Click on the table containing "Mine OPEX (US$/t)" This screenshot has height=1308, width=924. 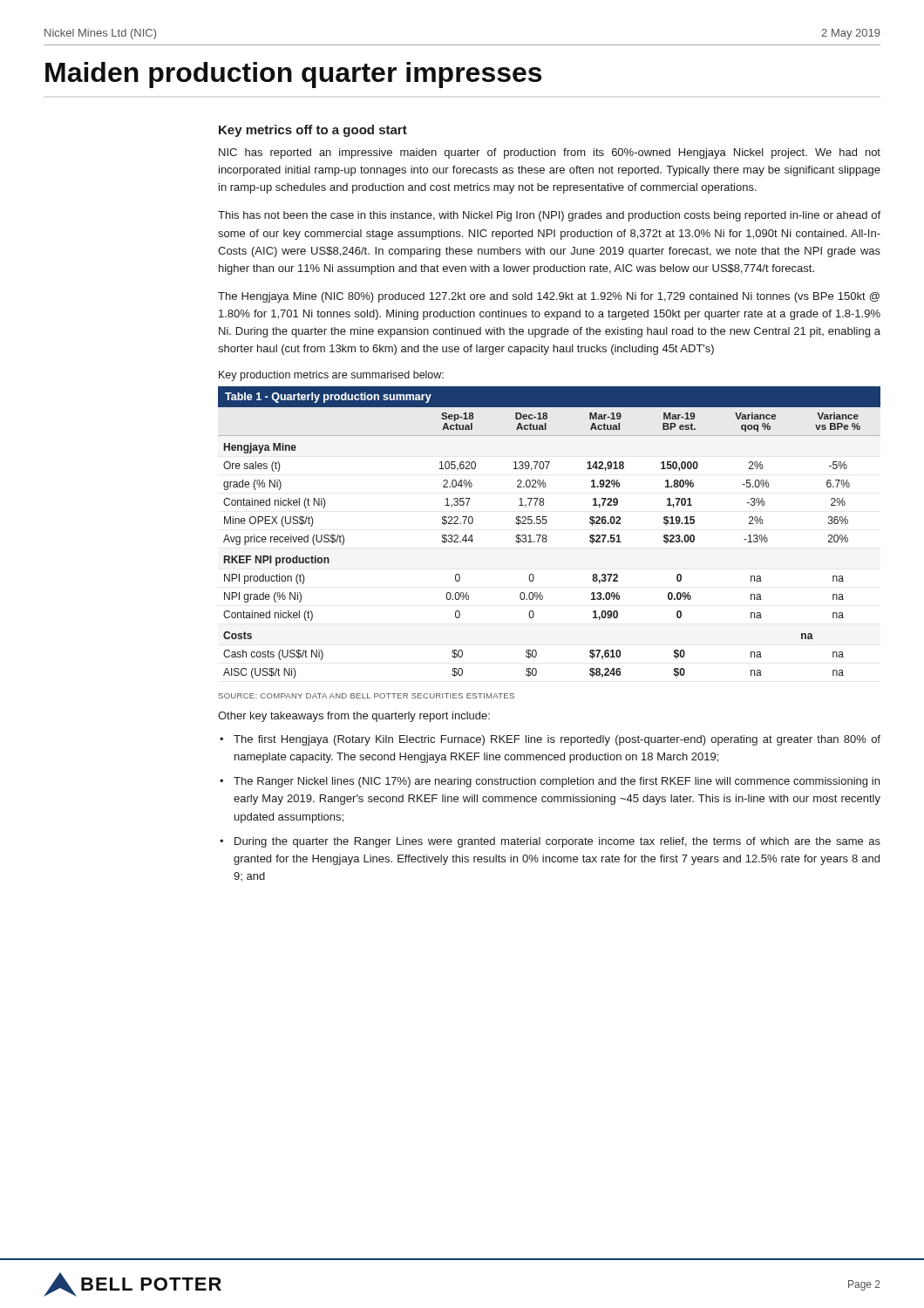click(x=549, y=534)
